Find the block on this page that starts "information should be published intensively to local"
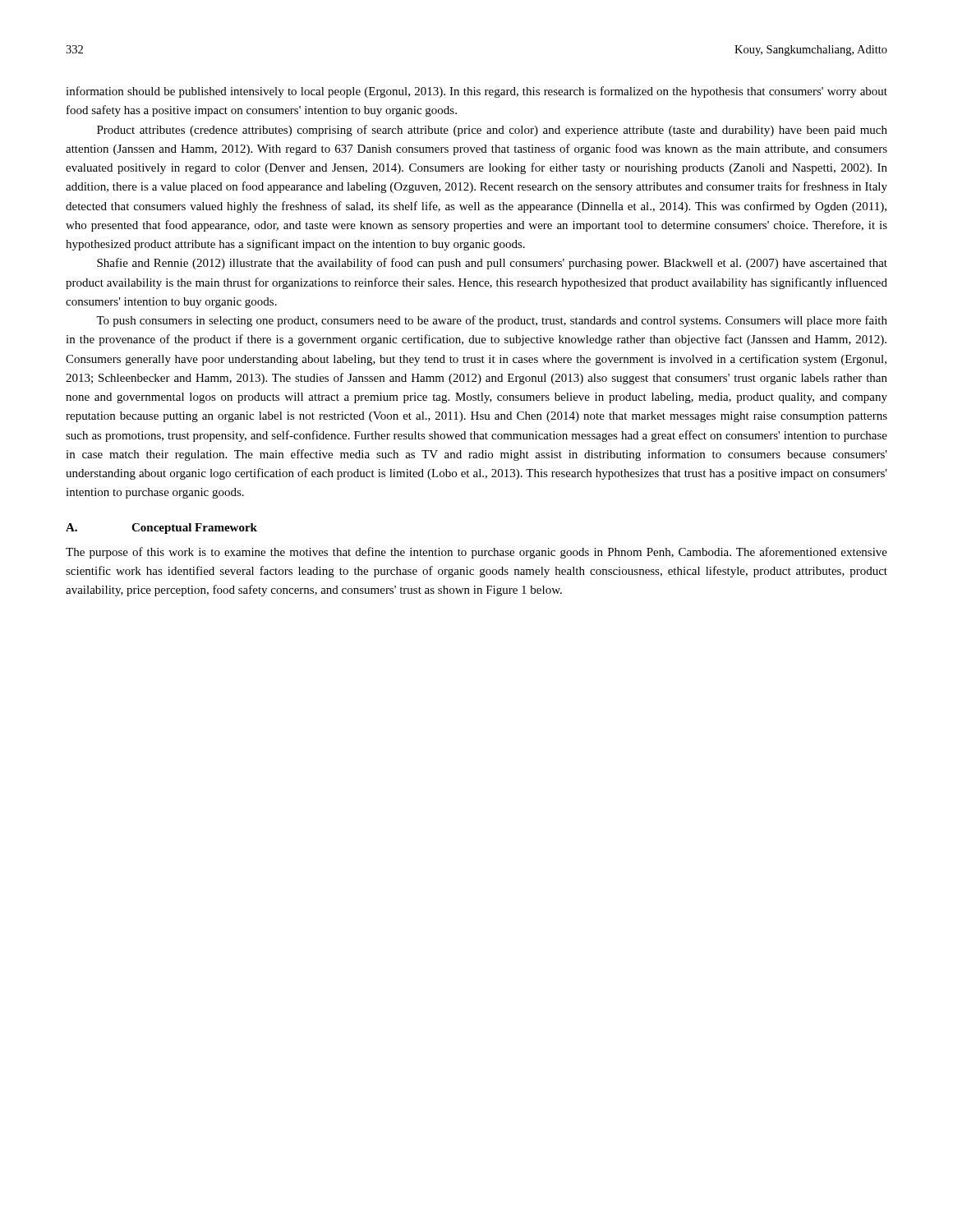The height and width of the screenshot is (1232, 953). click(476, 292)
